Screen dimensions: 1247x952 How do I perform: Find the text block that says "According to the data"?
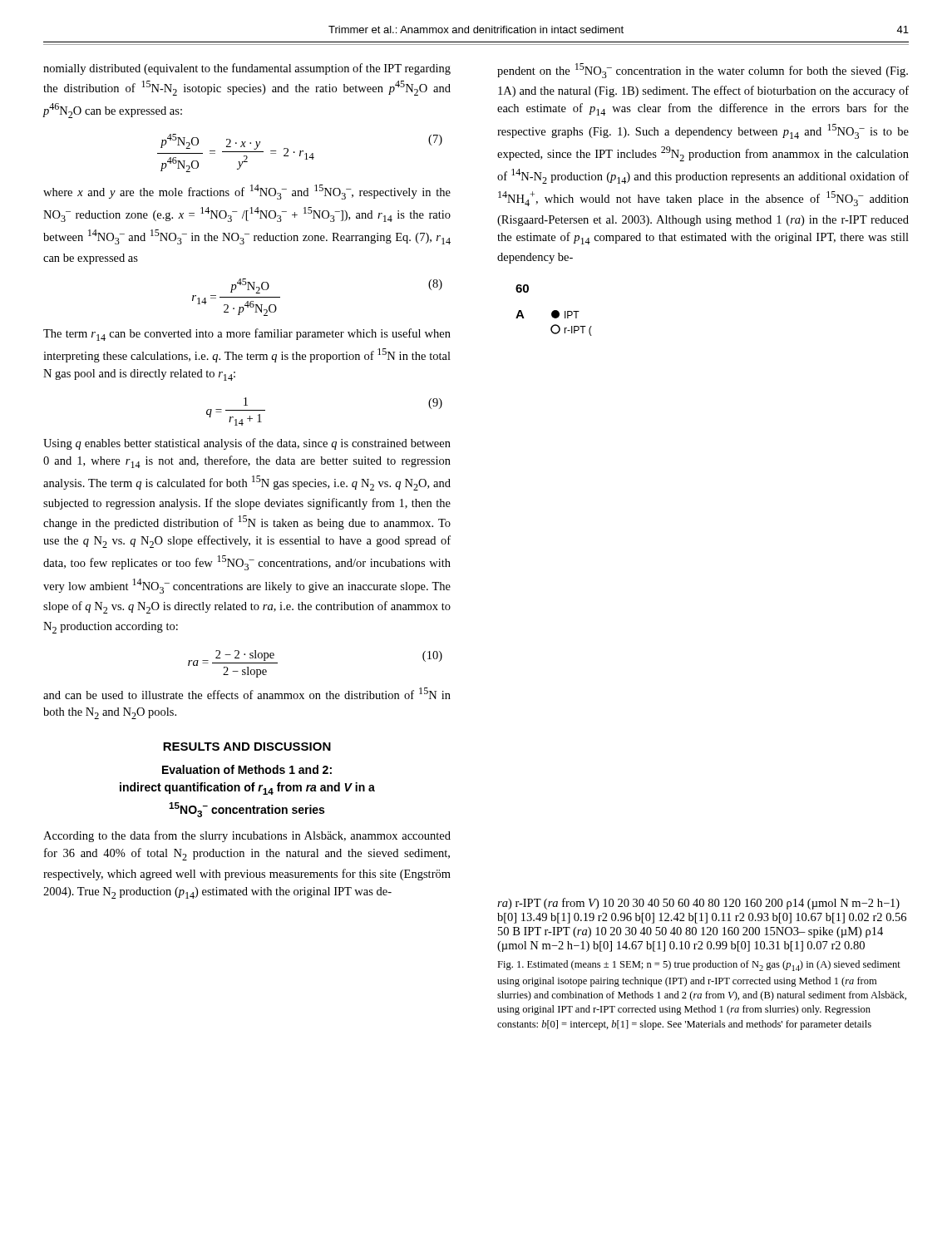pos(247,865)
